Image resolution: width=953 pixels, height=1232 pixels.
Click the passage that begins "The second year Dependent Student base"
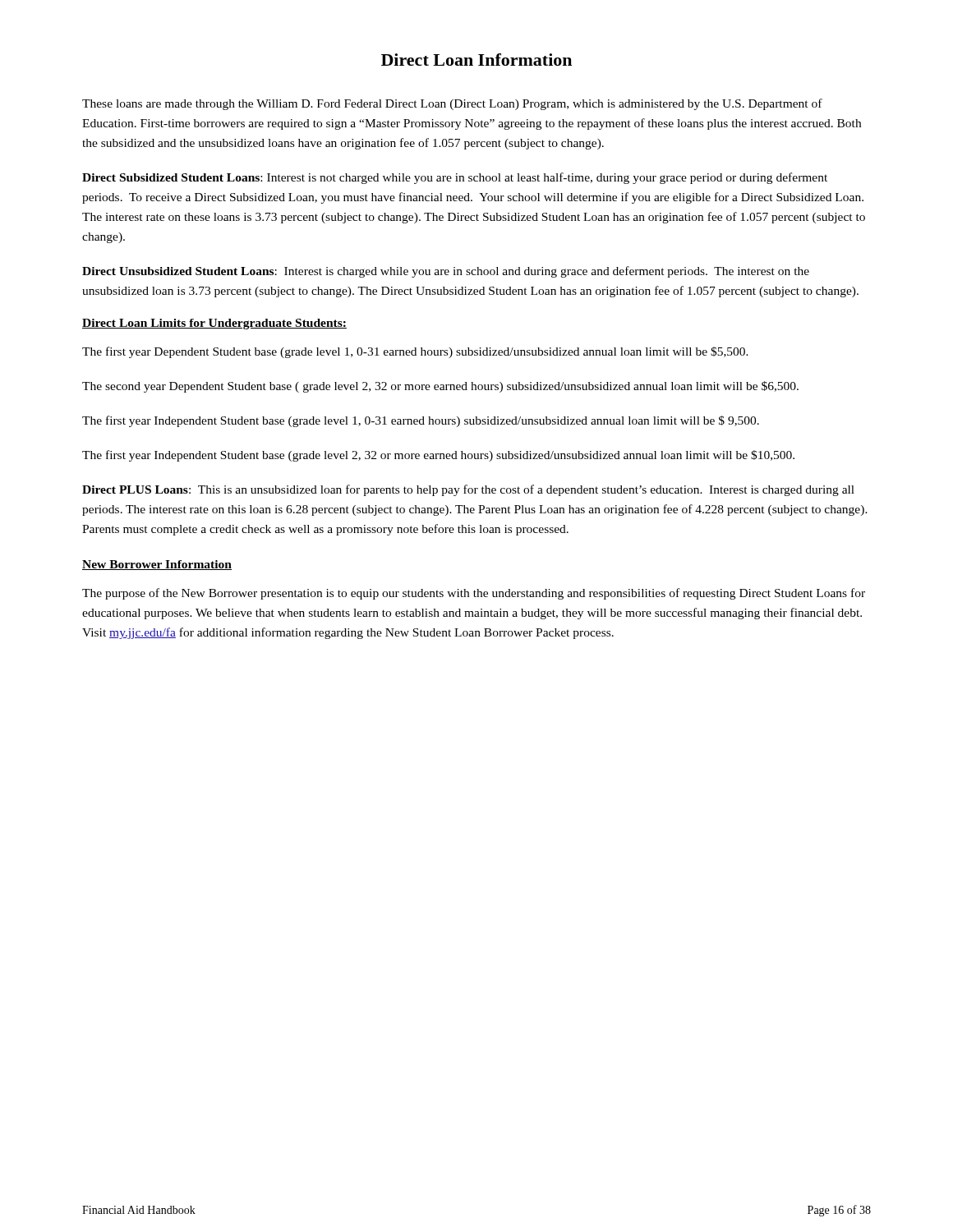coord(441,386)
